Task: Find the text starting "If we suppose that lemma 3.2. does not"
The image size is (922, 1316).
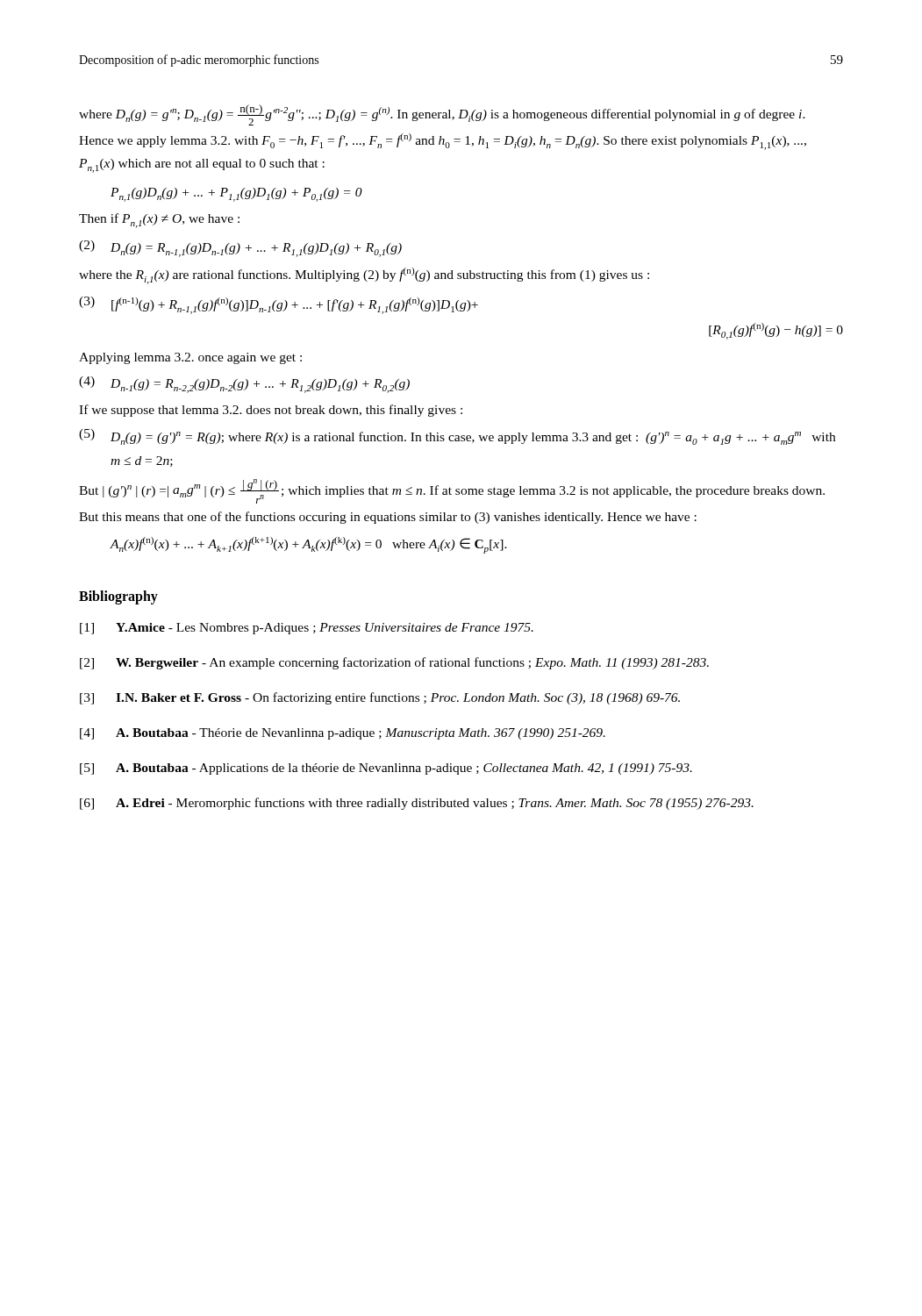Action: [271, 409]
